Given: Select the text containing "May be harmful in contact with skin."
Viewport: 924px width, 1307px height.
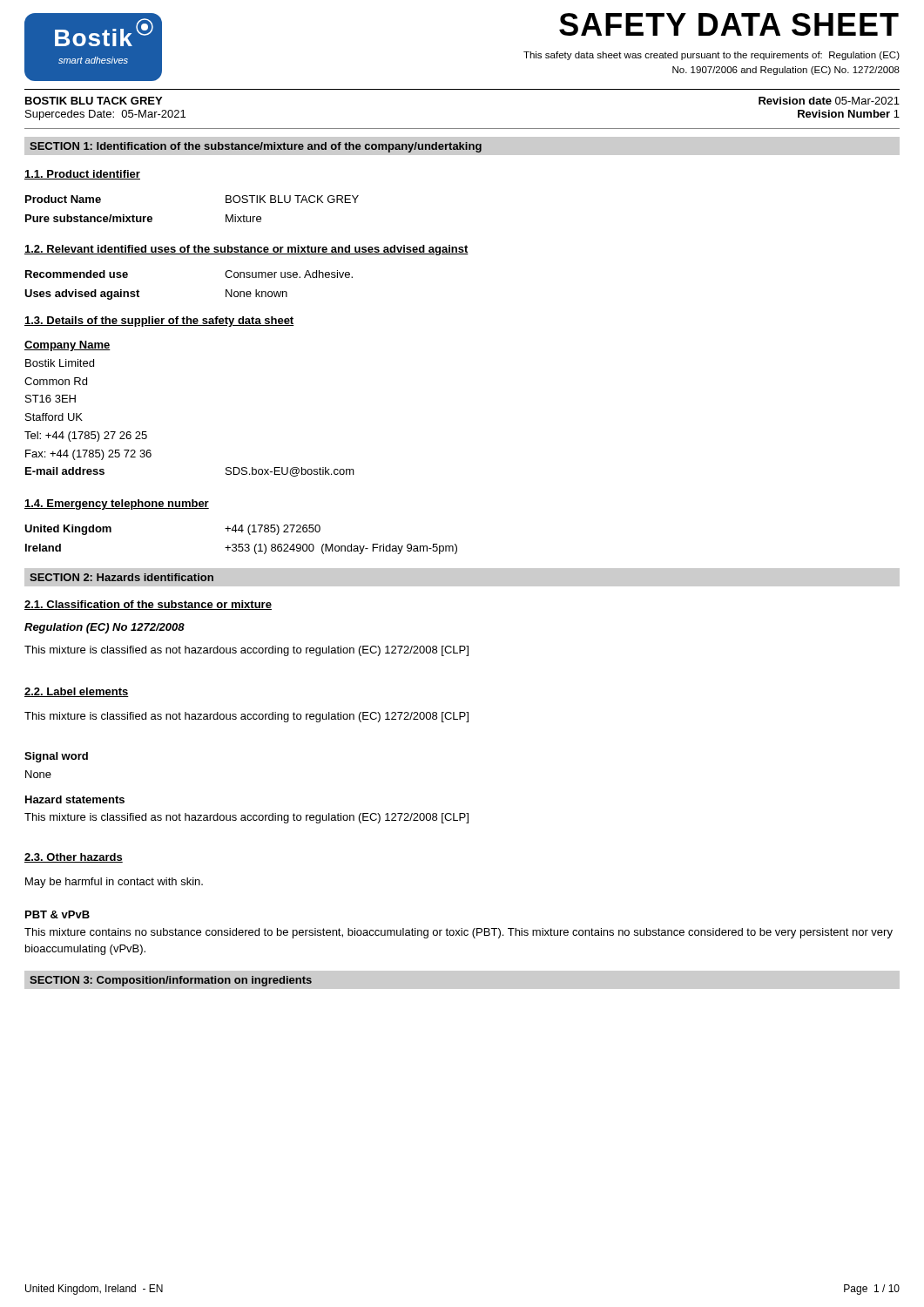Looking at the screenshot, I should [x=114, y=881].
